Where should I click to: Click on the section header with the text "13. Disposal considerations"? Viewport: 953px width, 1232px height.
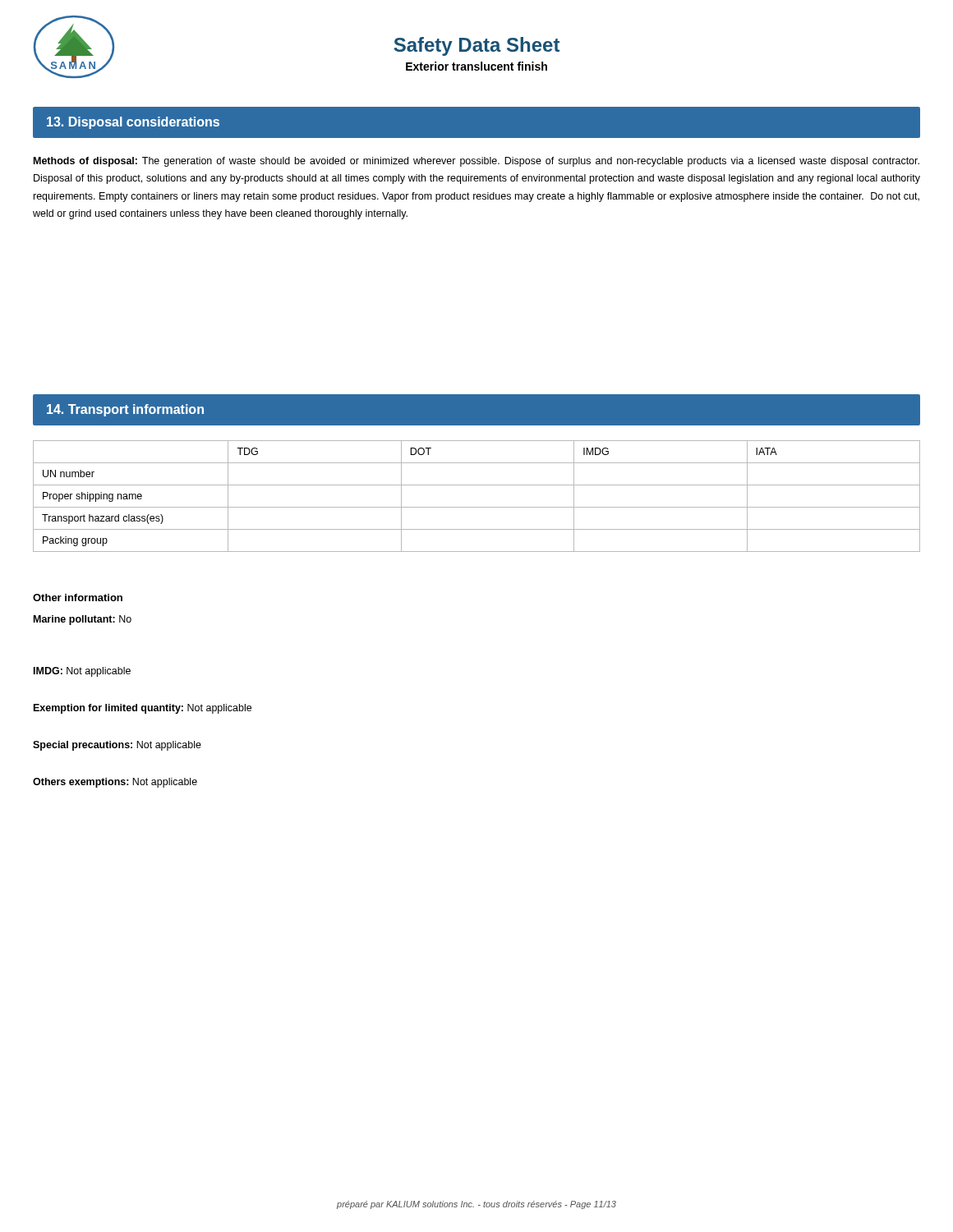coord(133,122)
